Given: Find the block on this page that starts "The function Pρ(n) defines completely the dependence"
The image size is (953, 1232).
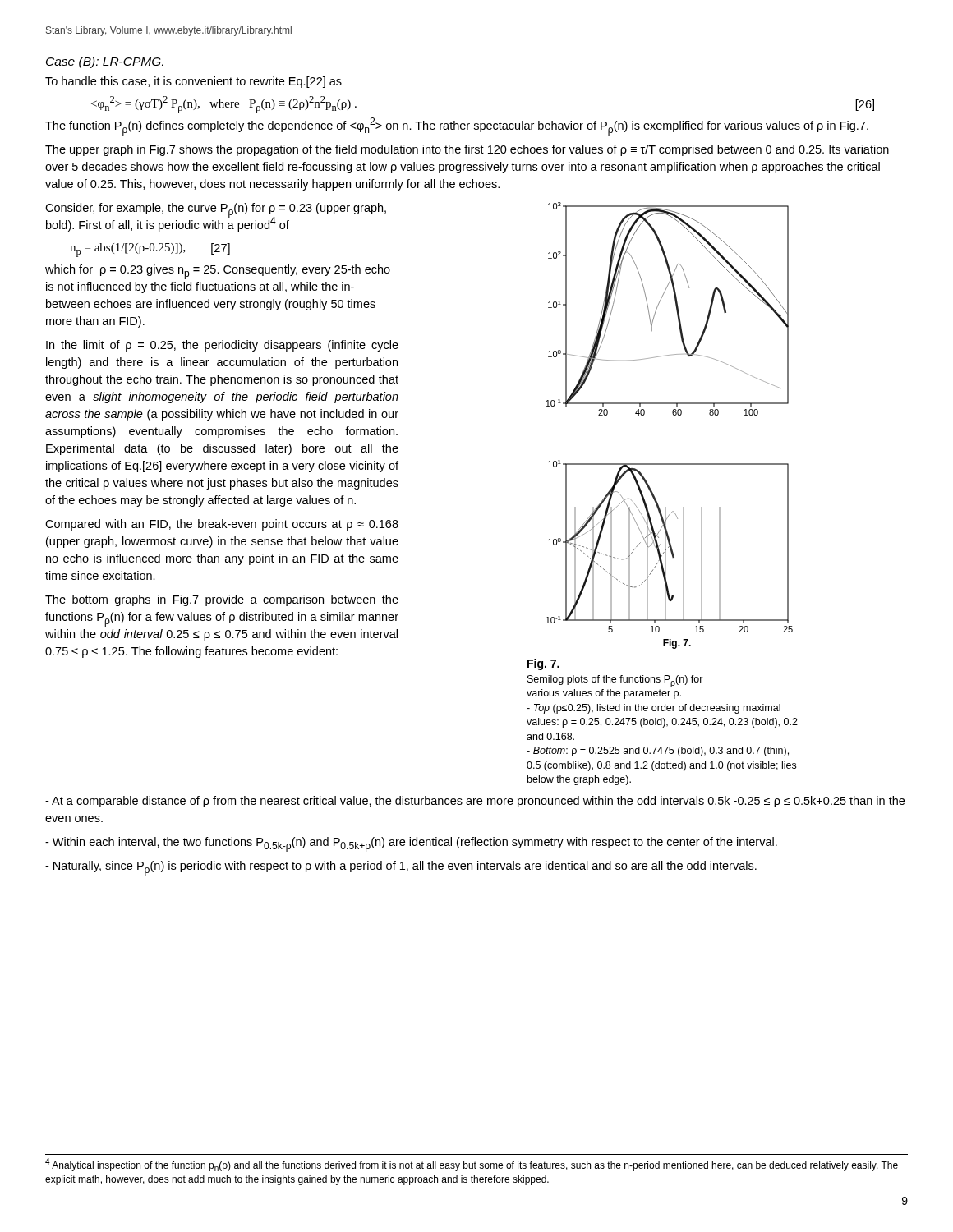Looking at the screenshot, I should pyautogui.click(x=457, y=126).
